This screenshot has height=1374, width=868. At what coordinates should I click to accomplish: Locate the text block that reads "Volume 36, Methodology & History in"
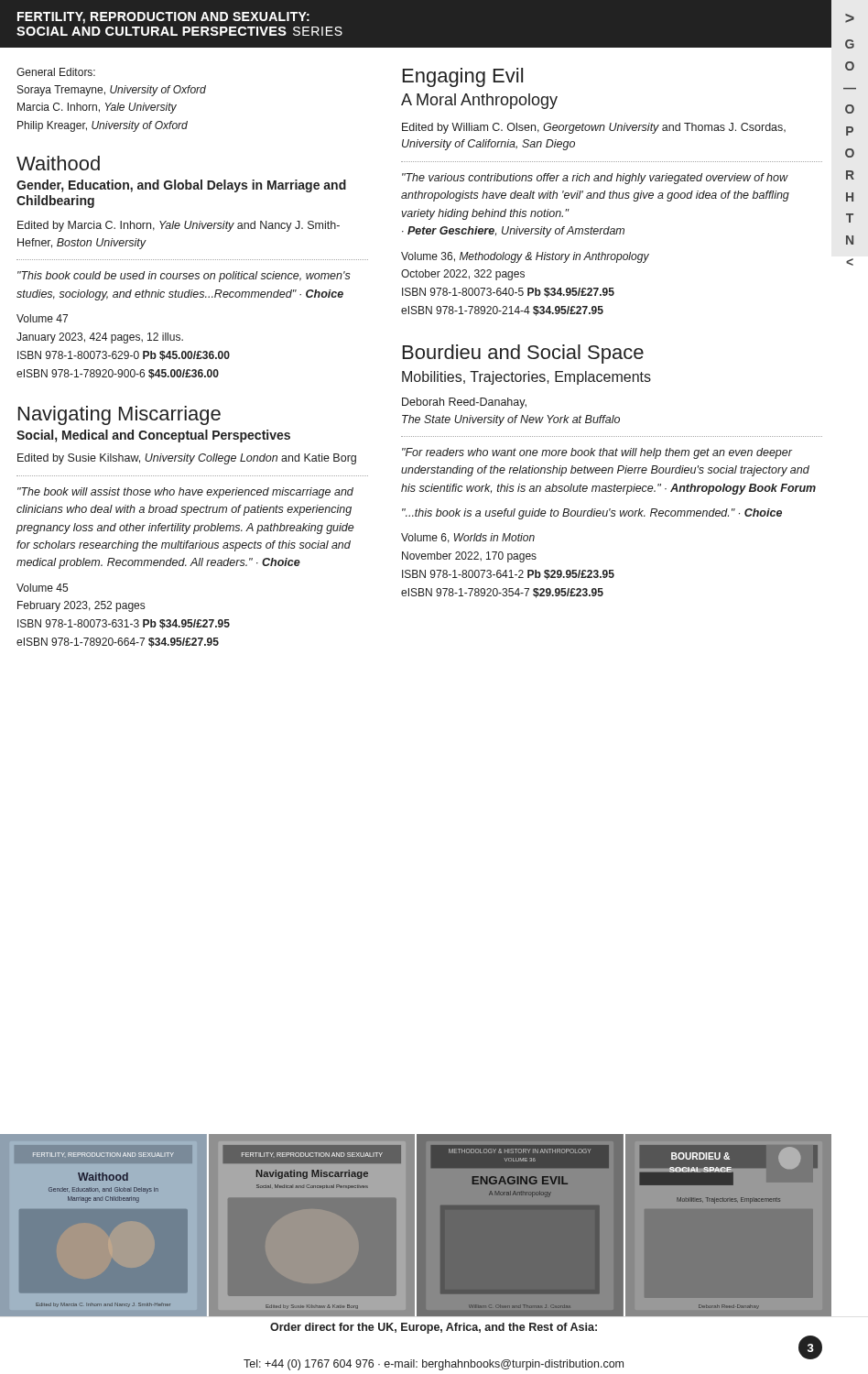coord(525,283)
